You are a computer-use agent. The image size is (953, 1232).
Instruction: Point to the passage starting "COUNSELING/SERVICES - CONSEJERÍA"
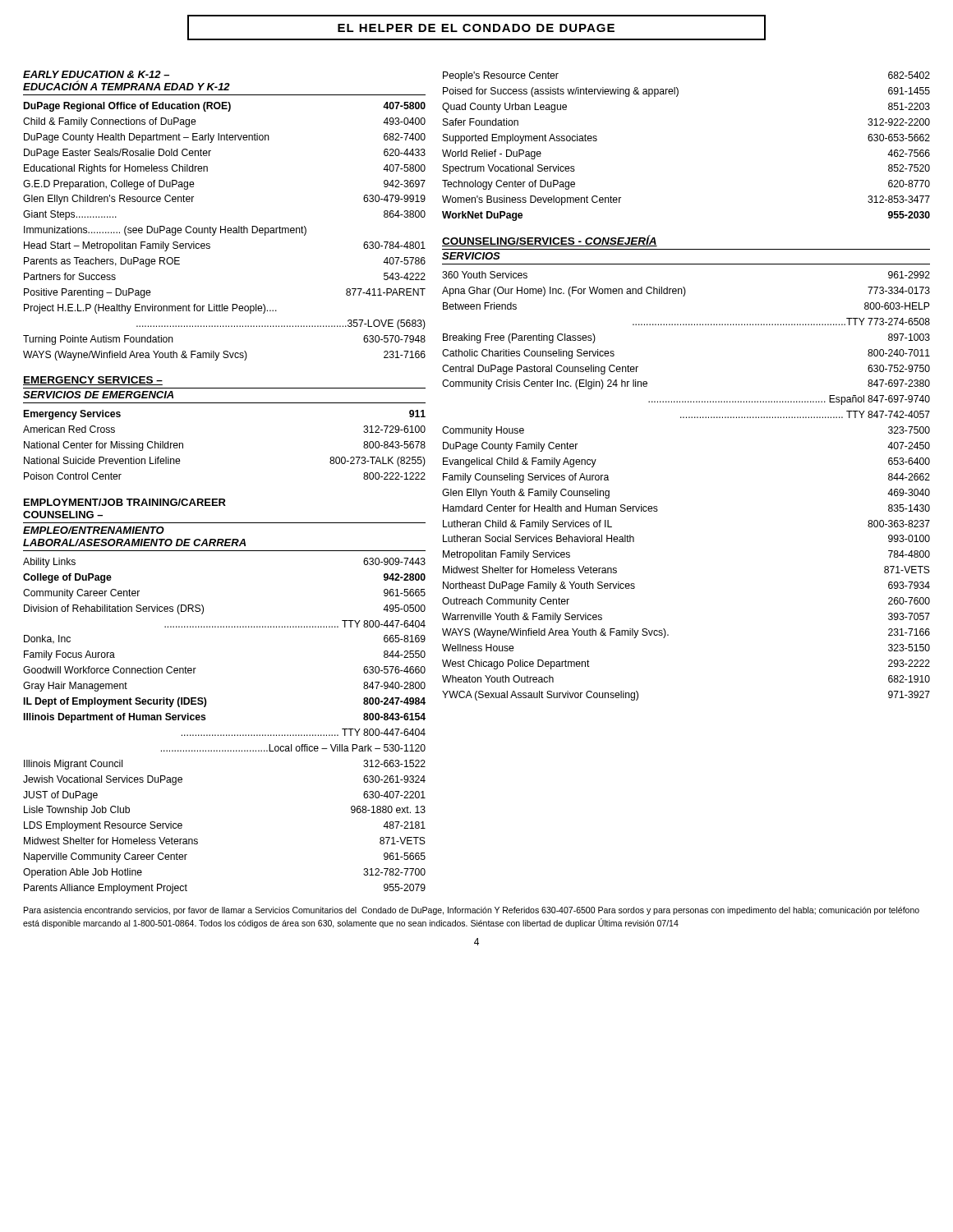(549, 241)
